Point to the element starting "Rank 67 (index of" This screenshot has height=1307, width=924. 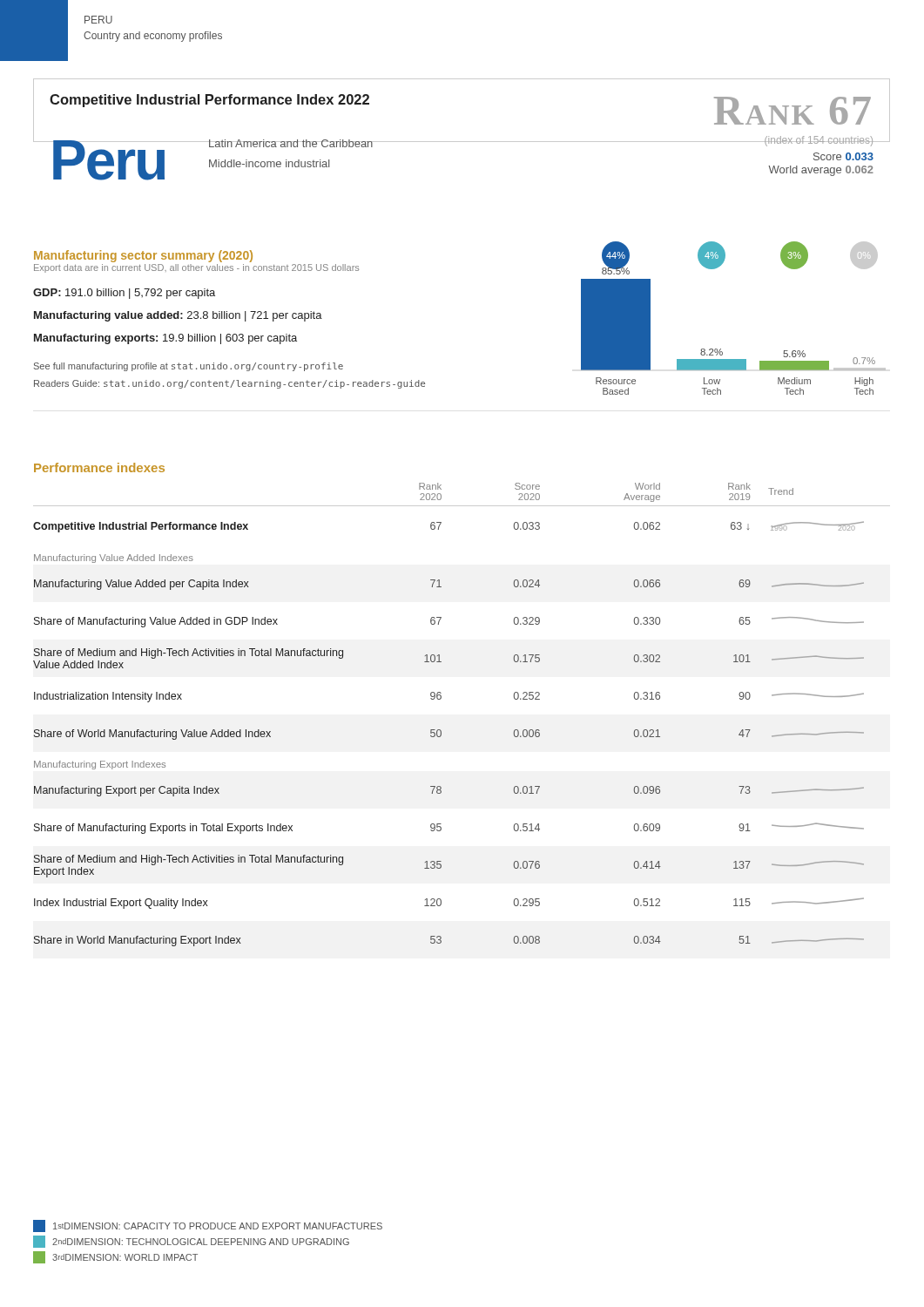[x=793, y=132]
